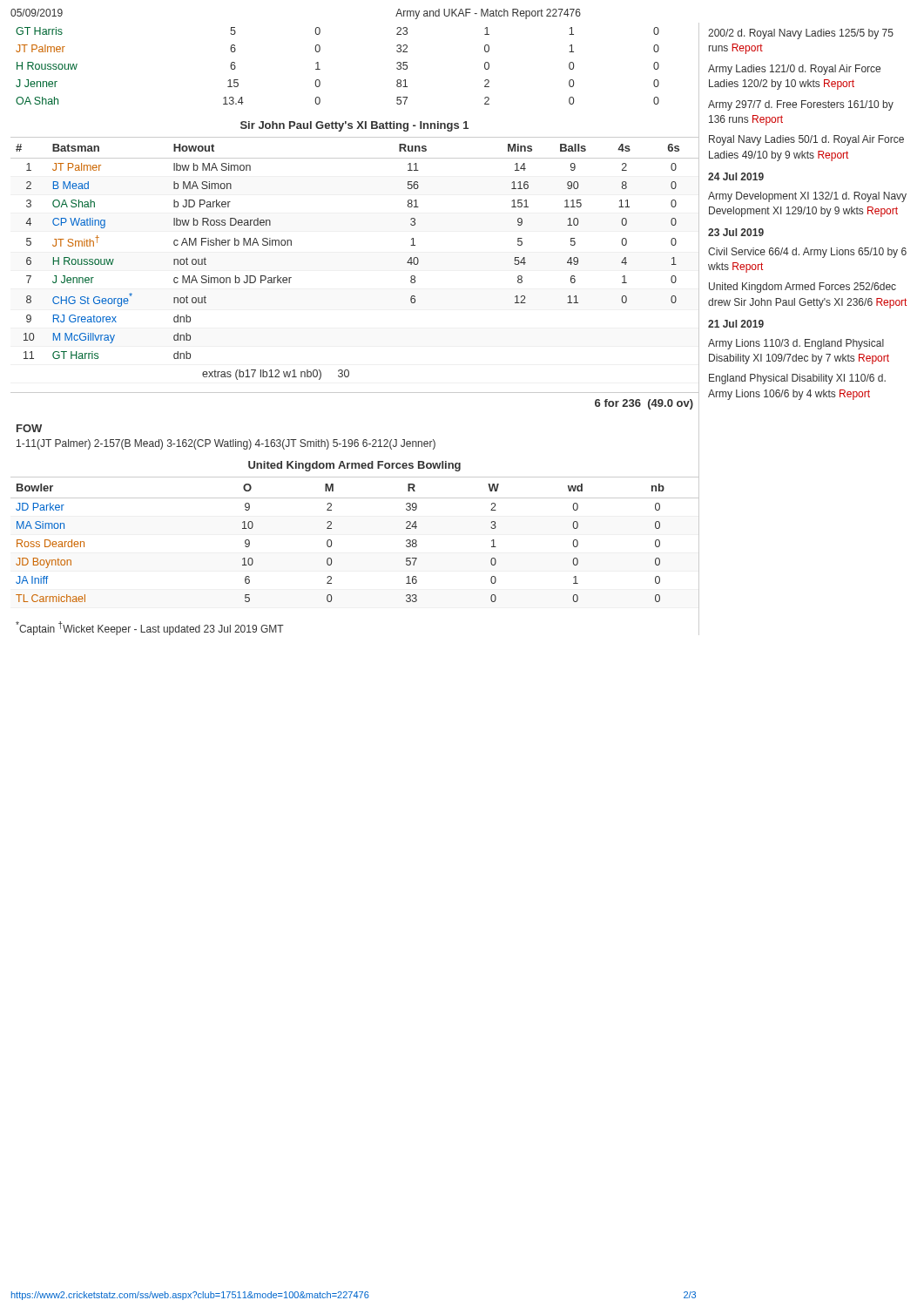The width and height of the screenshot is (924, 1307).
Task: Select the text starting "21 Jul 2019"
Action: pos(736,324)
